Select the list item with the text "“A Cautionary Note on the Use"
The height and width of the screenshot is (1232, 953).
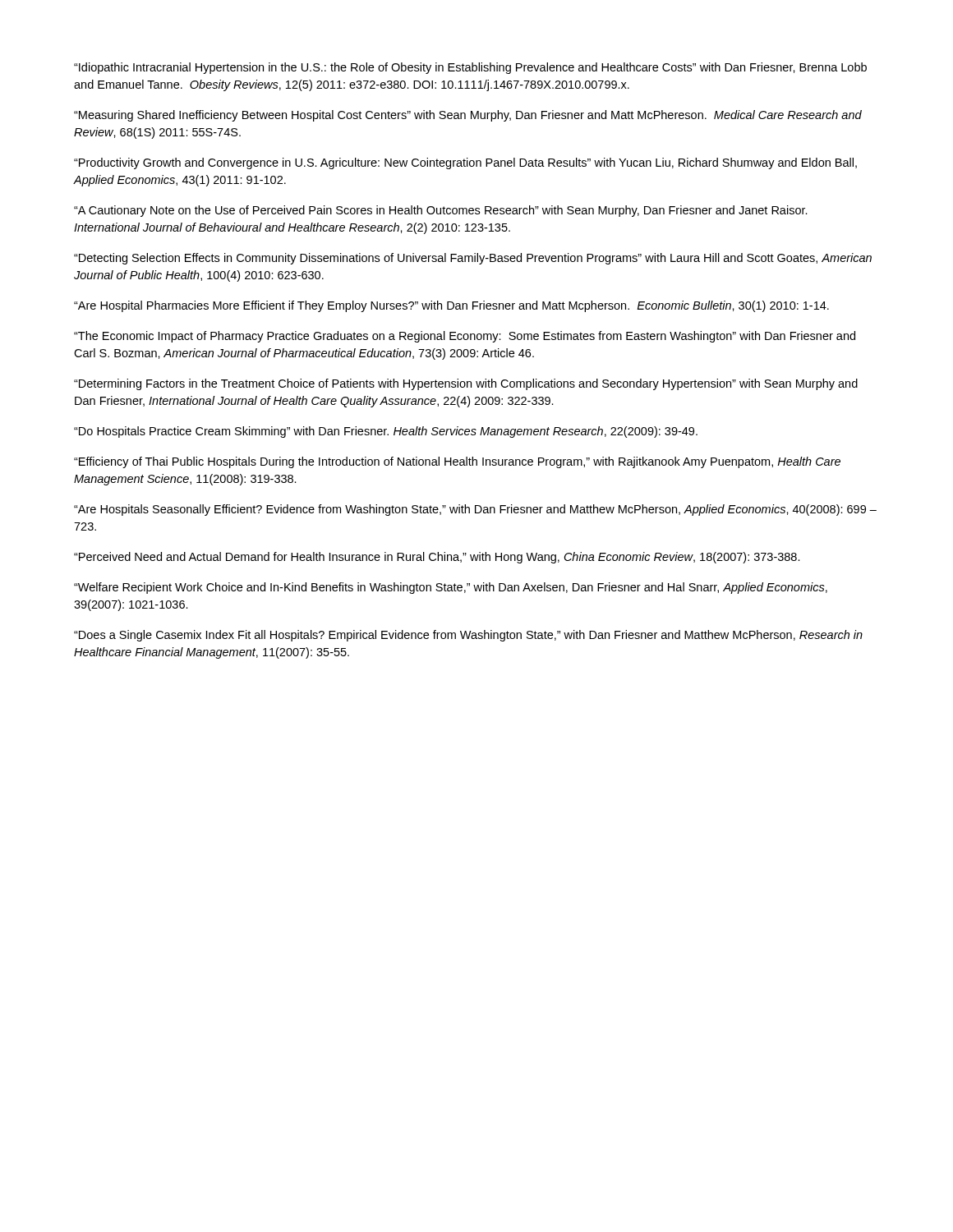coord(443,219)
